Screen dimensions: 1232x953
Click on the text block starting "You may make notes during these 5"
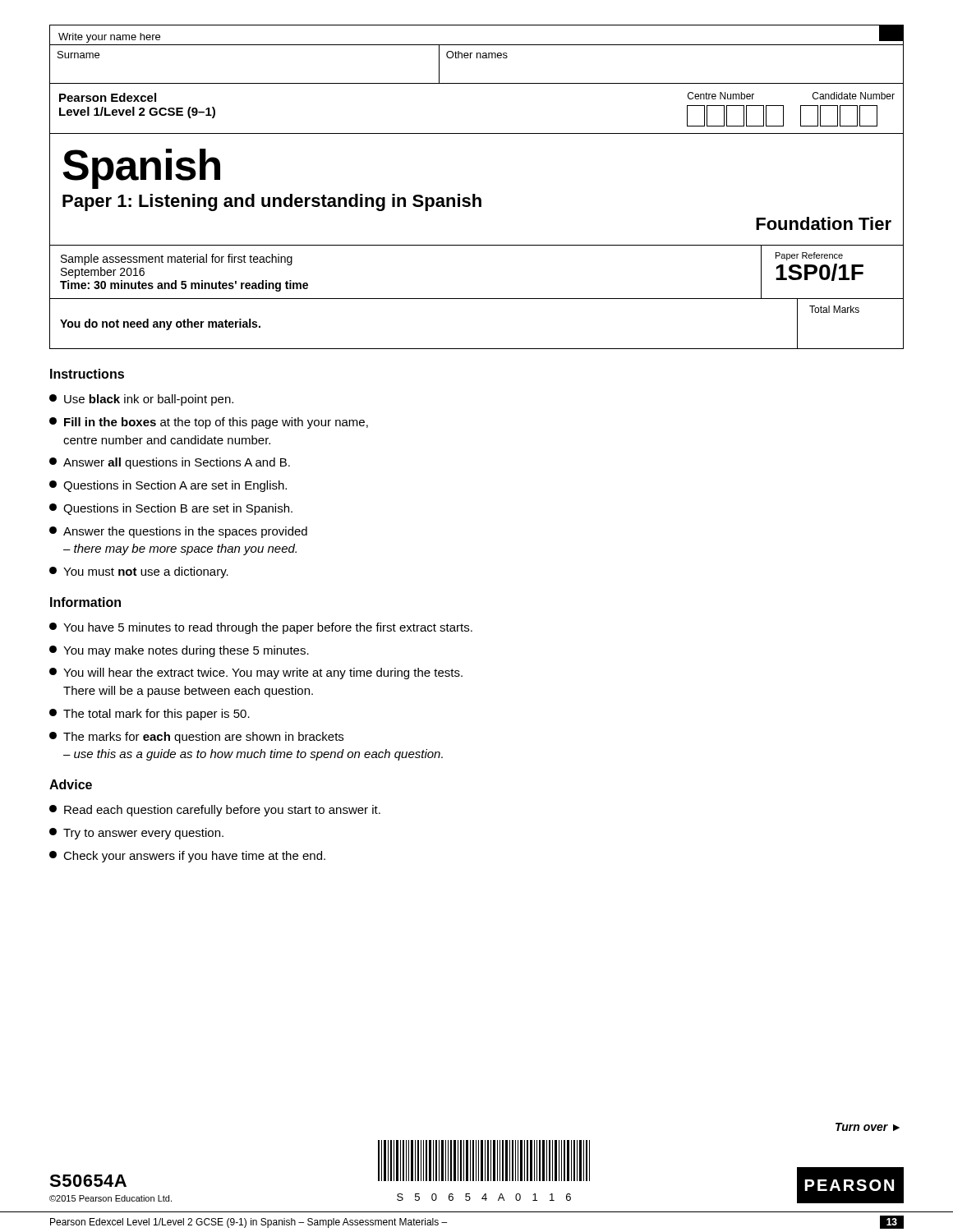(x=179, y=651)
